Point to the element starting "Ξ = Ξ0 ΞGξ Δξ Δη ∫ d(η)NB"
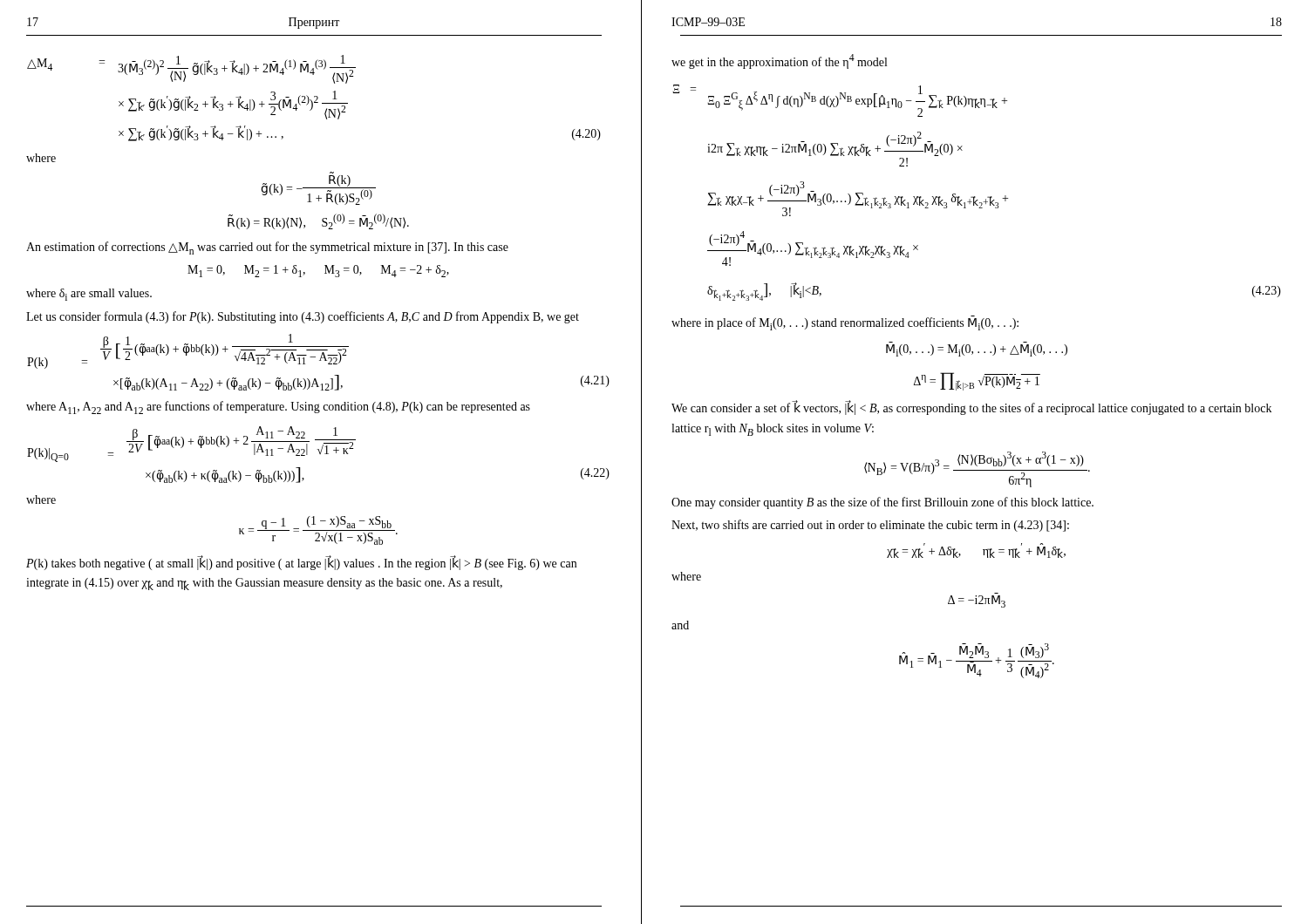The width and height of the screenshot is (1308, 924). coord(977,192)
